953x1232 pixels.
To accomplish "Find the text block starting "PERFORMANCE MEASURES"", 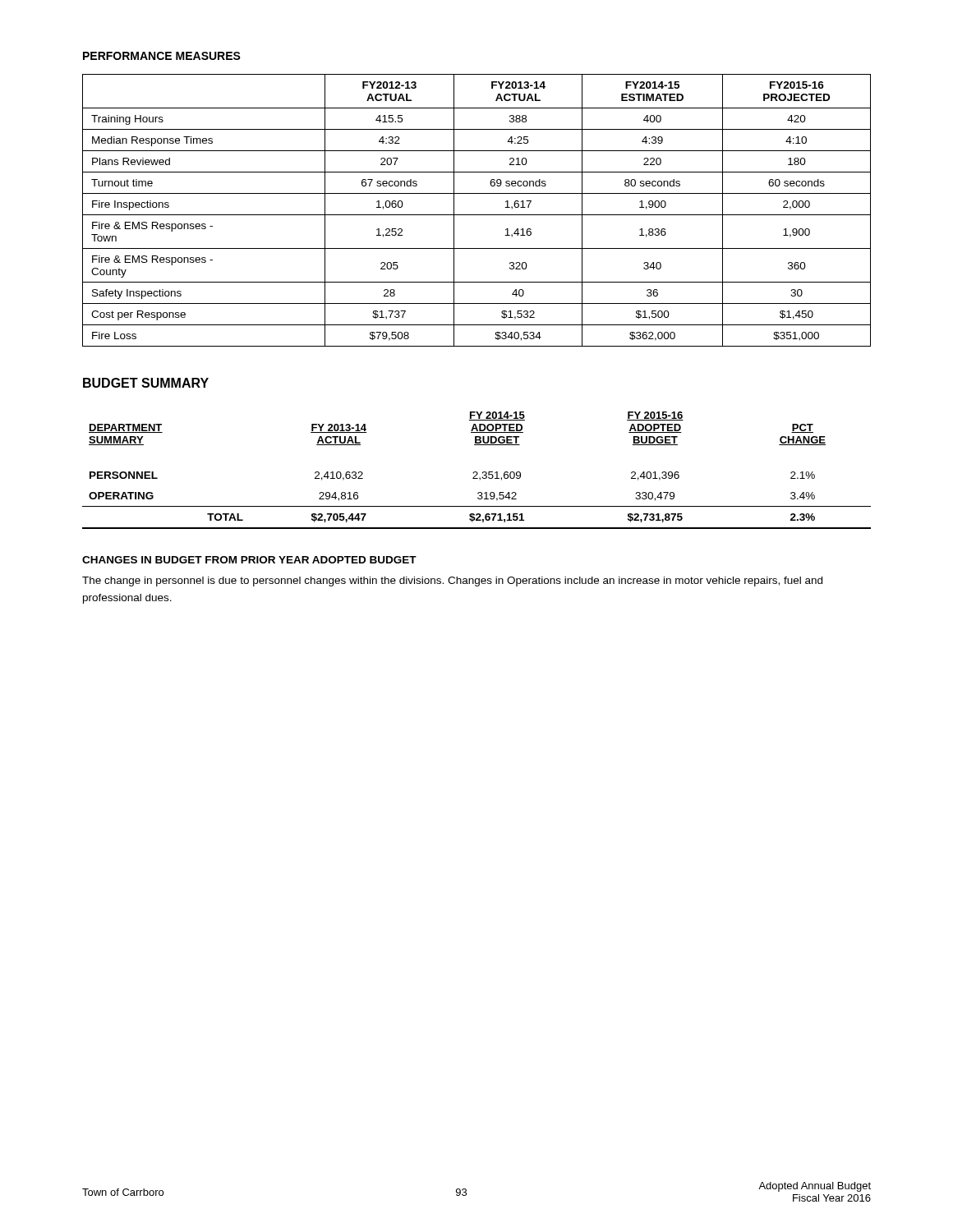I will [161, 56].
